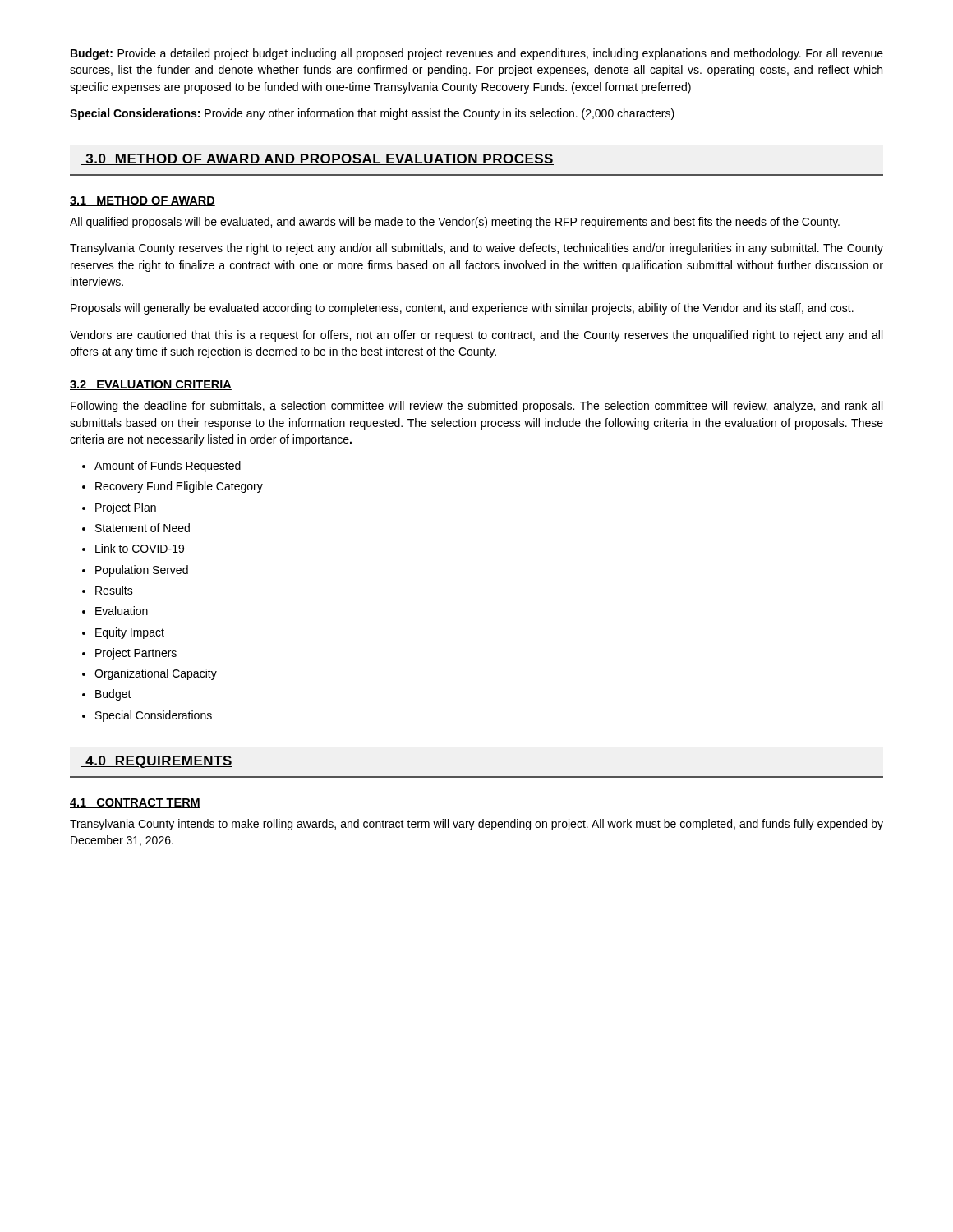
Task: Click where it says "Population Served"
Action: click(141, 570)
